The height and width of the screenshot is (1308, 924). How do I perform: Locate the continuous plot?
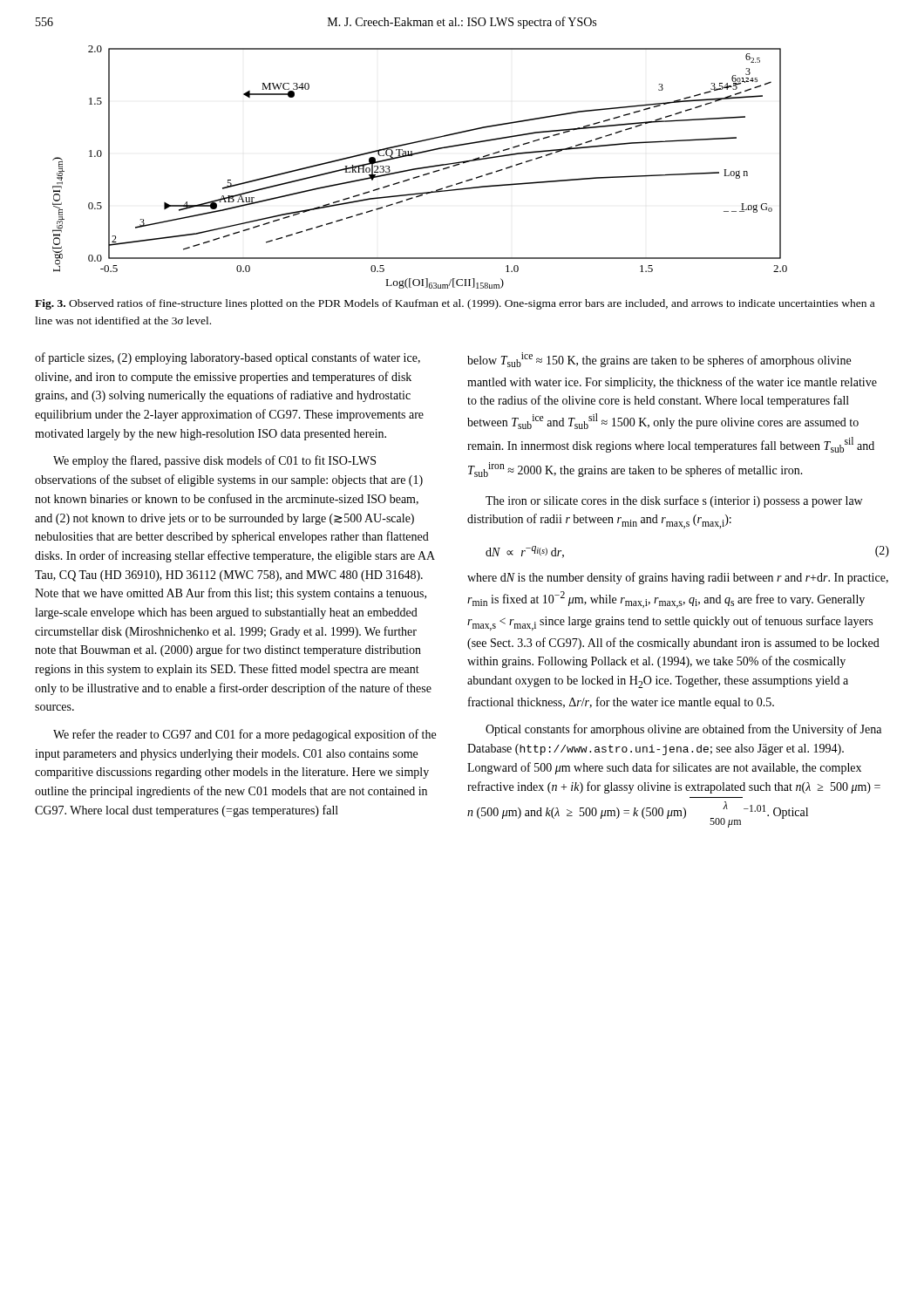click(x=427, y=164)
